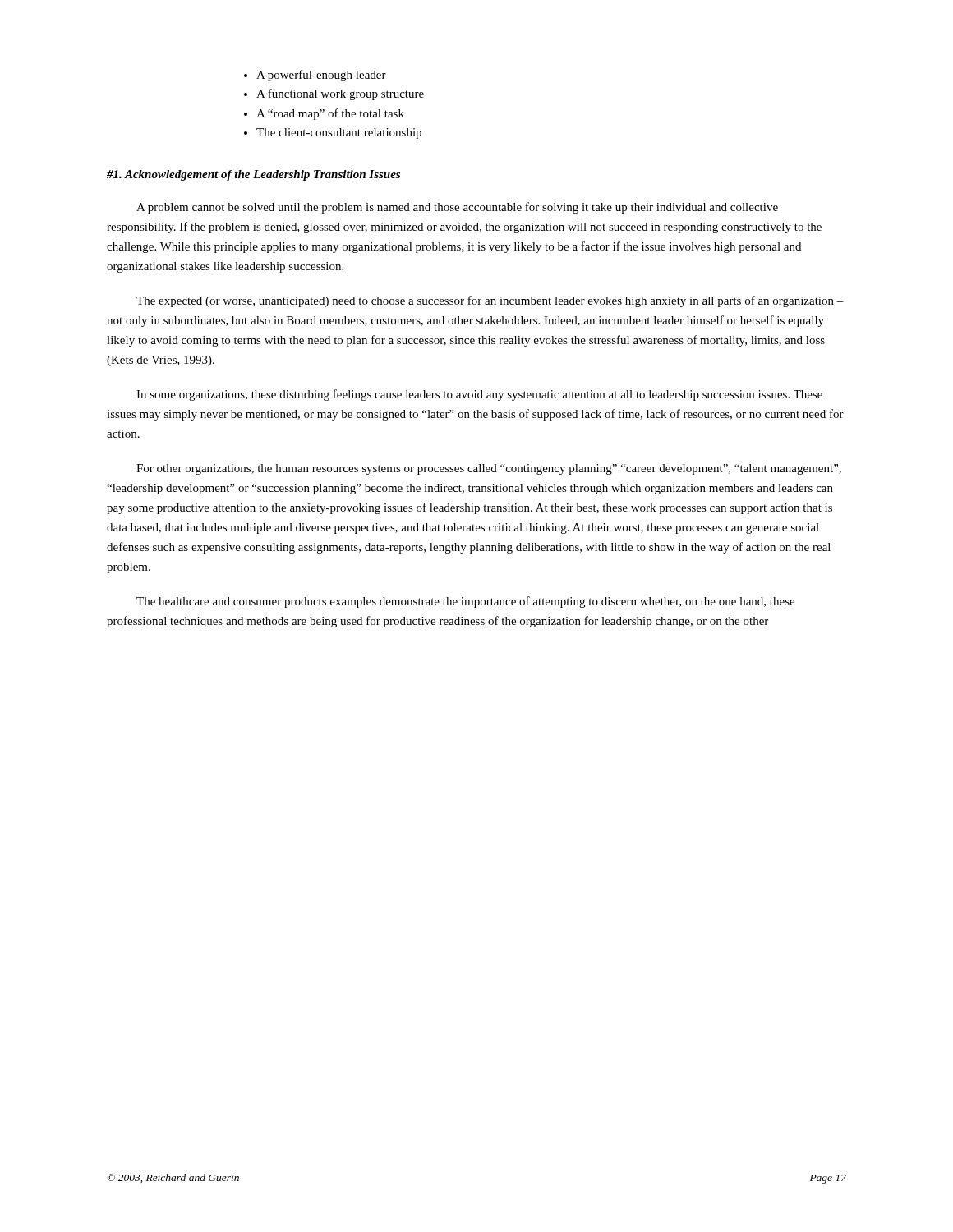Navigate to the element starting "A functional work group structure"
Screen dimensions: 1232x953
pyautogui.click(x=340, y=94)
